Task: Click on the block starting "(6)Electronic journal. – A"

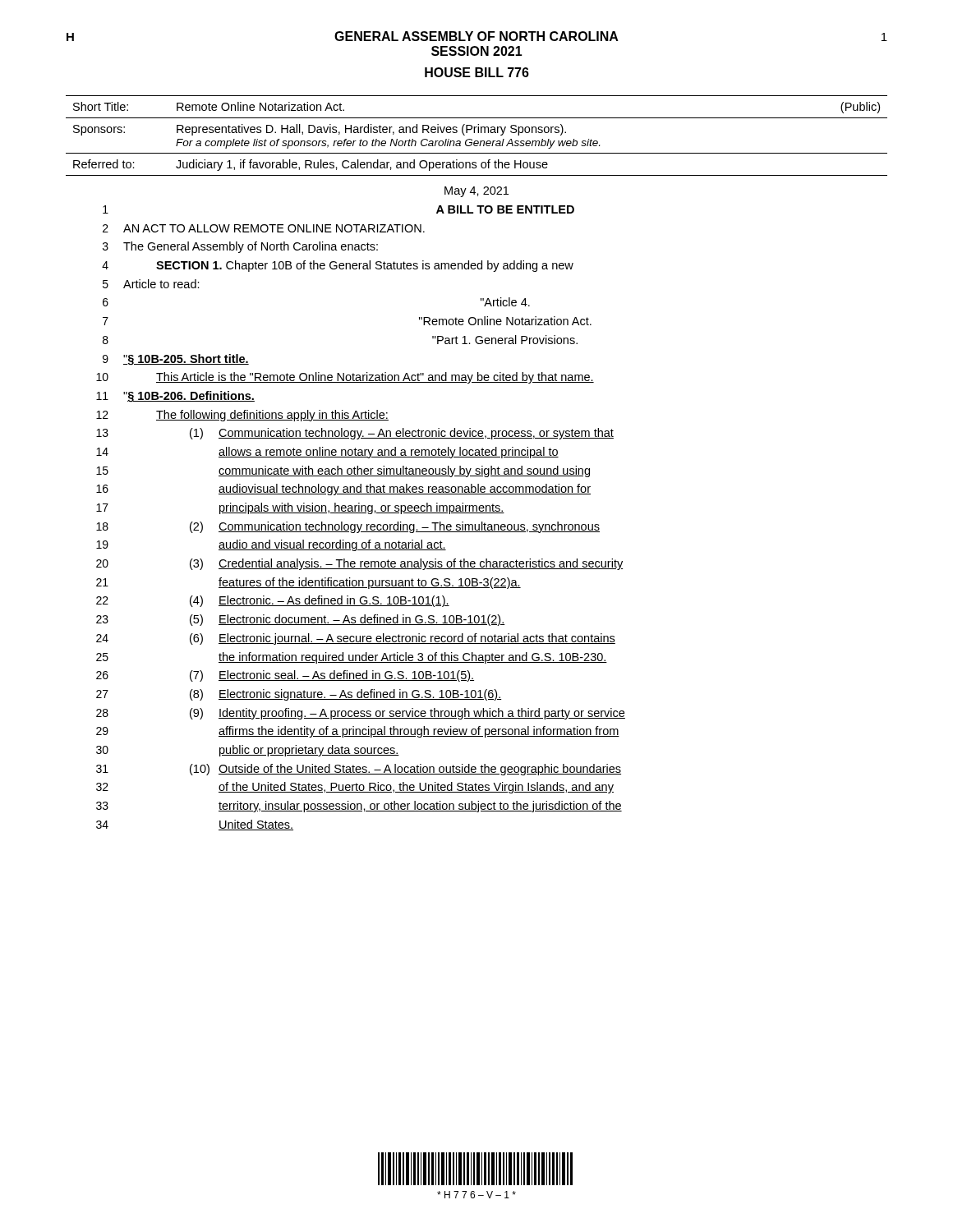Action: coord(402,638)
